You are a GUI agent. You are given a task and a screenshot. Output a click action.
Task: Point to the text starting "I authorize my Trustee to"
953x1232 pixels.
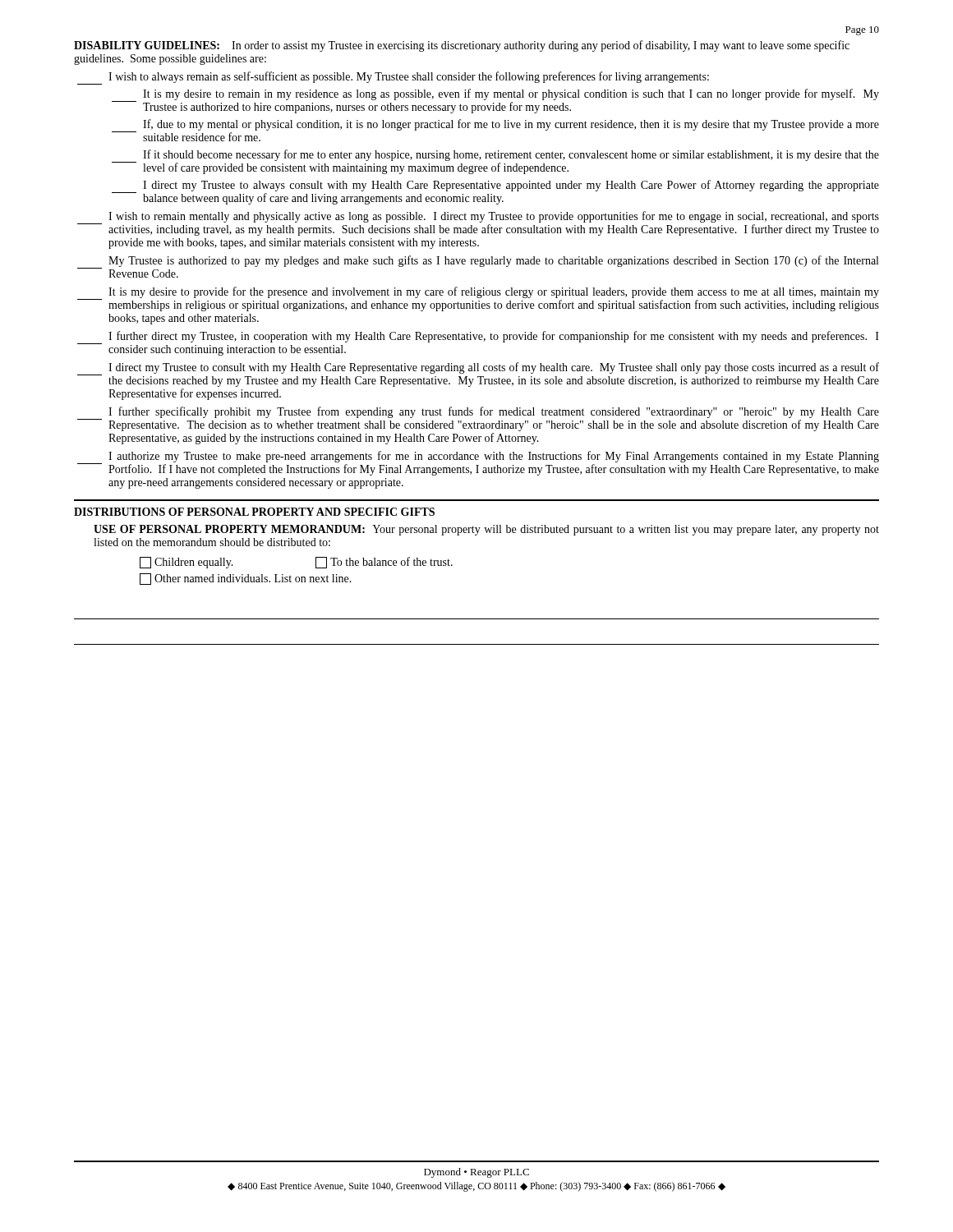494,469
